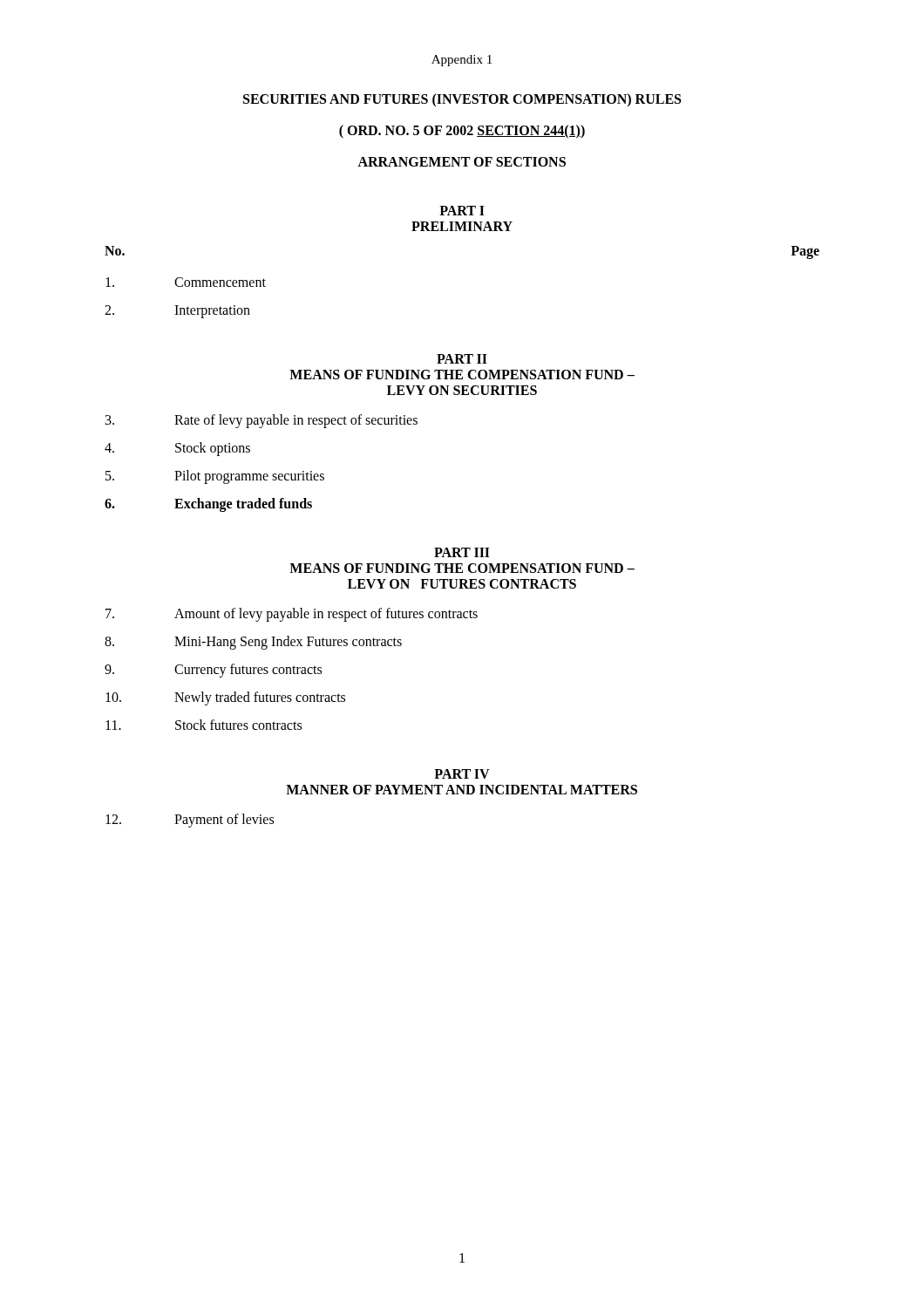Image resolution: width=924 pixels, height=1308 pixels.
Task: Click on the title that reads "SECURITIES AND FUTURES (INVESTOR"
Action: 462,99
